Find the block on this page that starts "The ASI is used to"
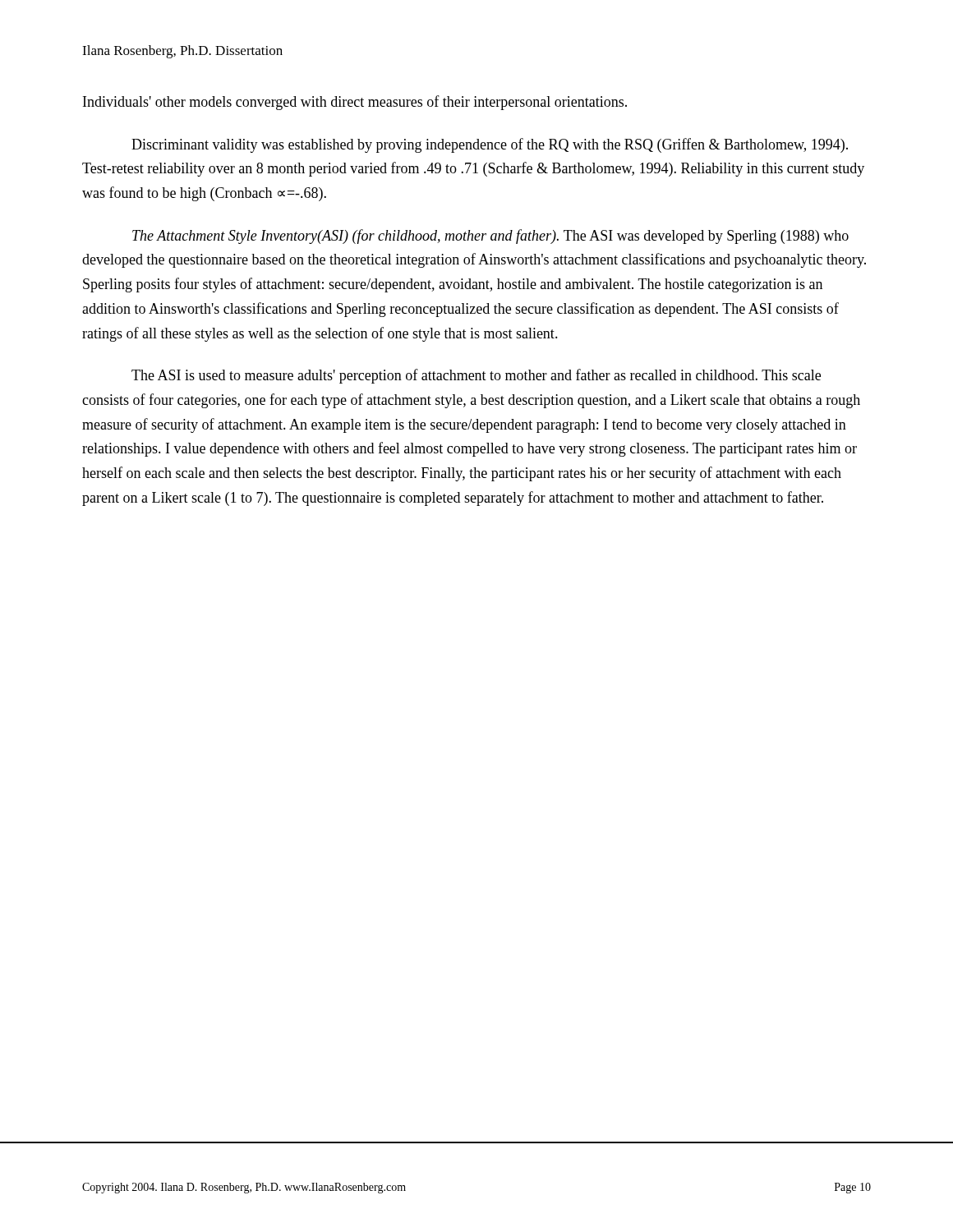This screenshot has width=953, height=1232. (471, 436)
